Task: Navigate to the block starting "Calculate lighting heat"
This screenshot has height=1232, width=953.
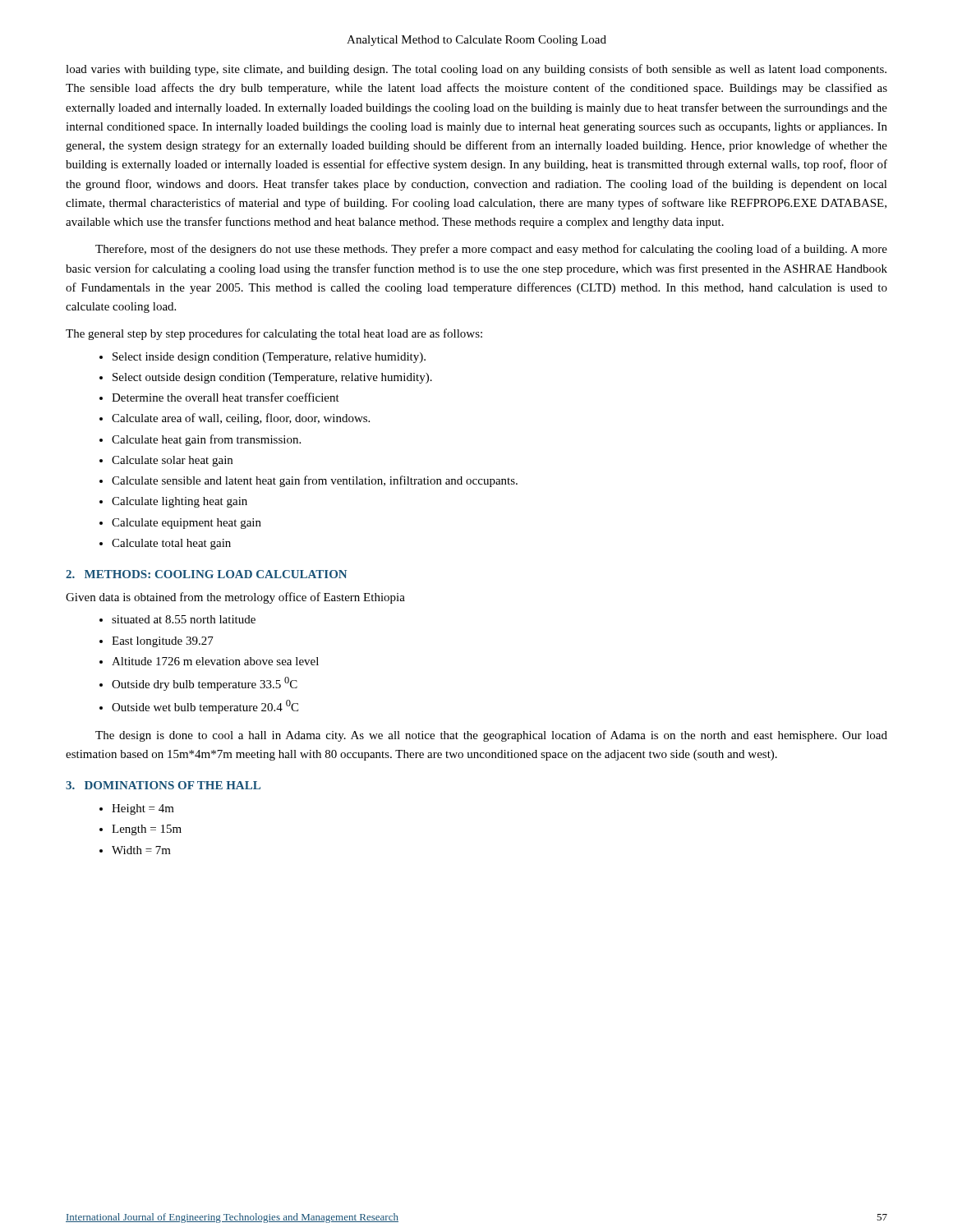Action: tap(180, 502)
